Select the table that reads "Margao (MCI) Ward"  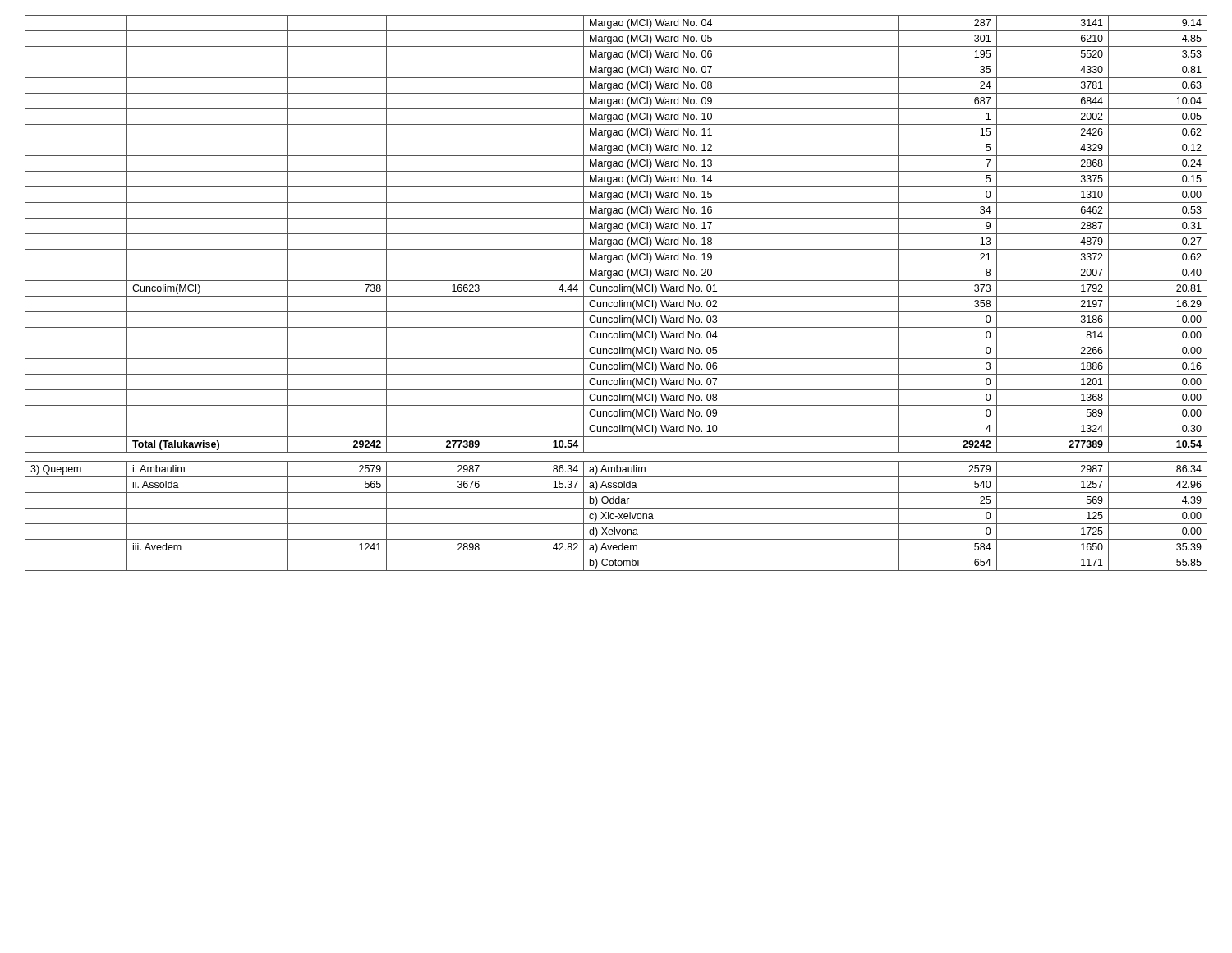point(616,293)
